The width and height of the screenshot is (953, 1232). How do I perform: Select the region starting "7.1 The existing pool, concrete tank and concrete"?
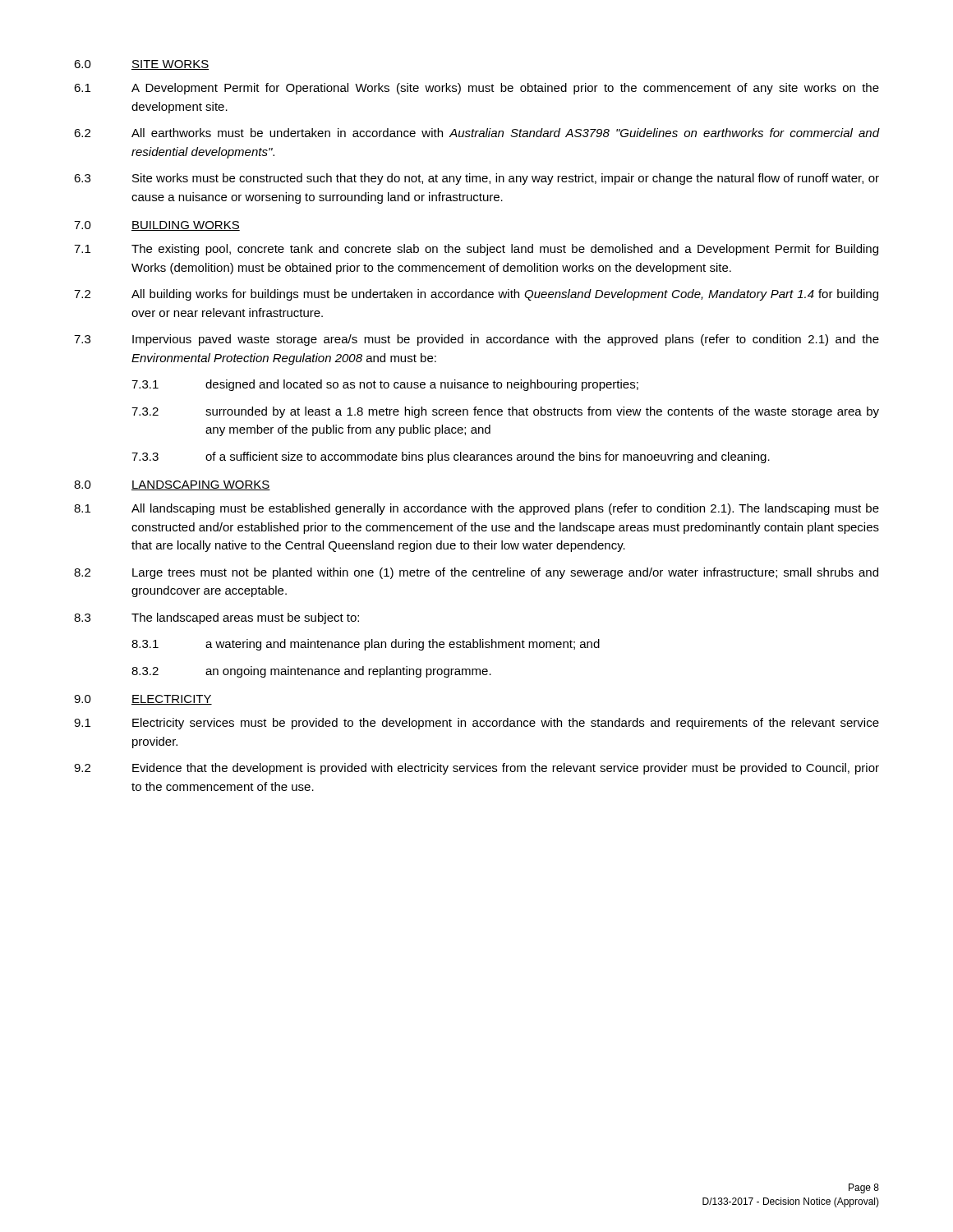point(476,258)
